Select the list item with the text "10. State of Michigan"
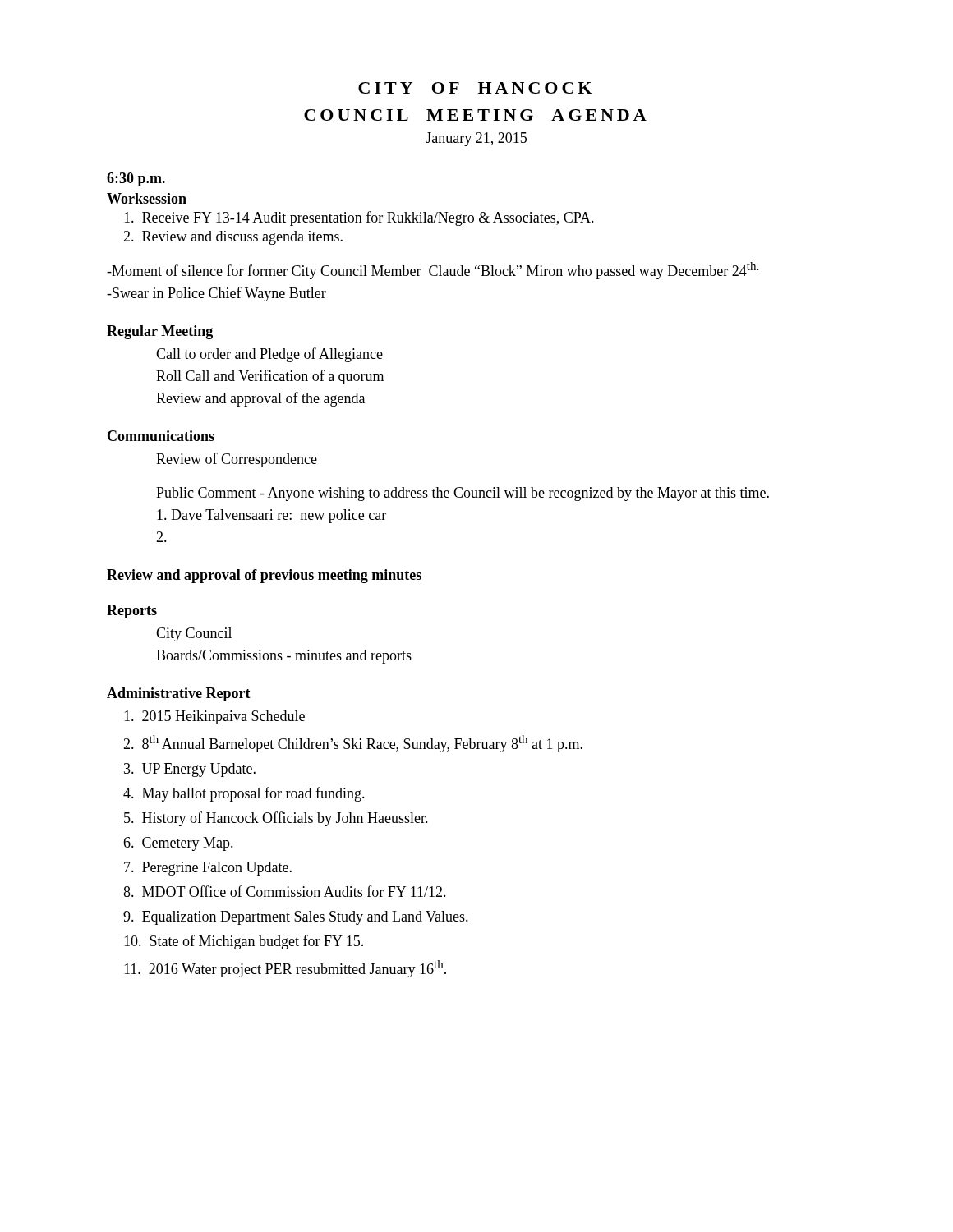Image resolution: width=953 pixels, height=1232 pixels. click(244, 941)
